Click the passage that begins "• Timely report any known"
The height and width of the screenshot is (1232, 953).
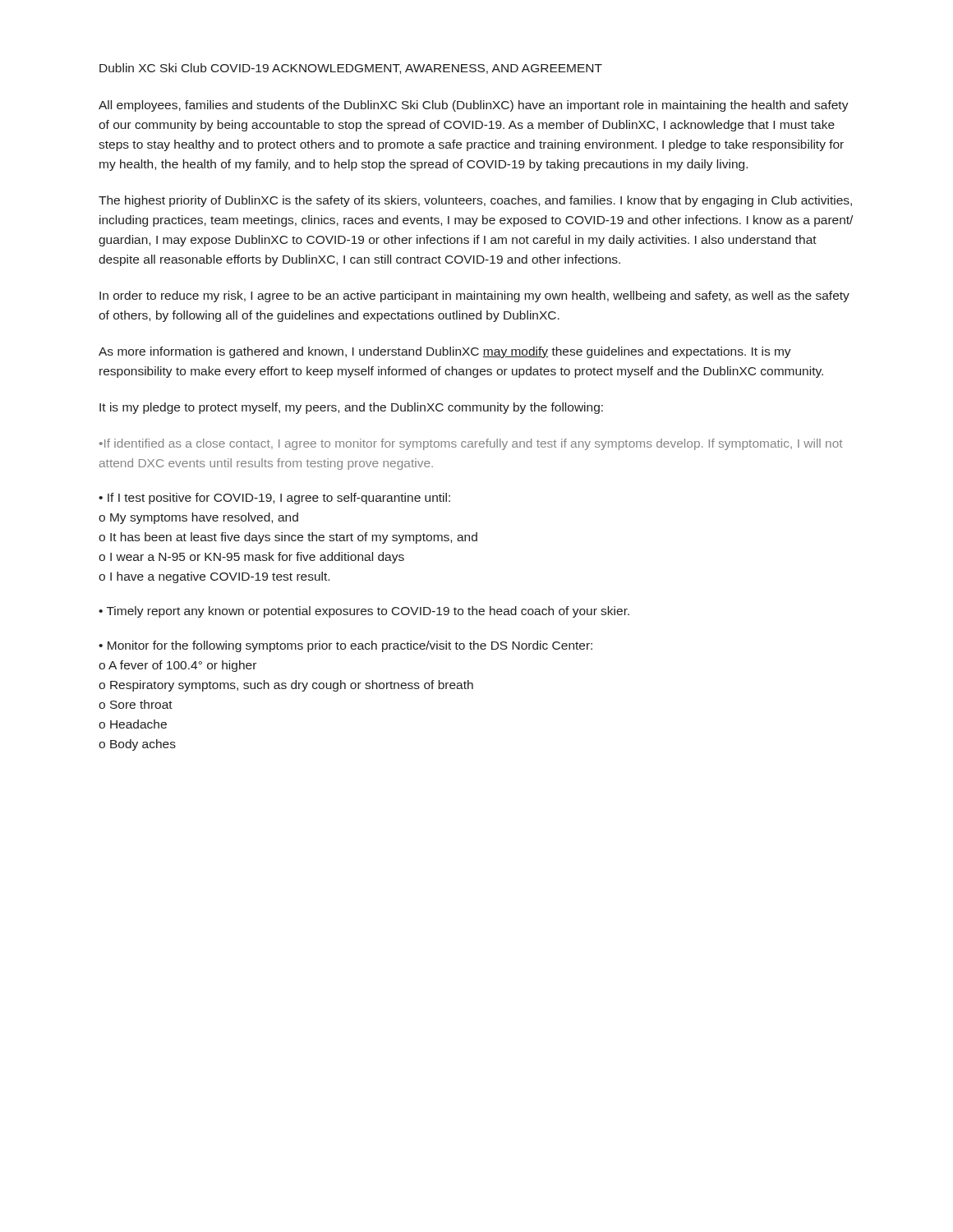(364, 611)
